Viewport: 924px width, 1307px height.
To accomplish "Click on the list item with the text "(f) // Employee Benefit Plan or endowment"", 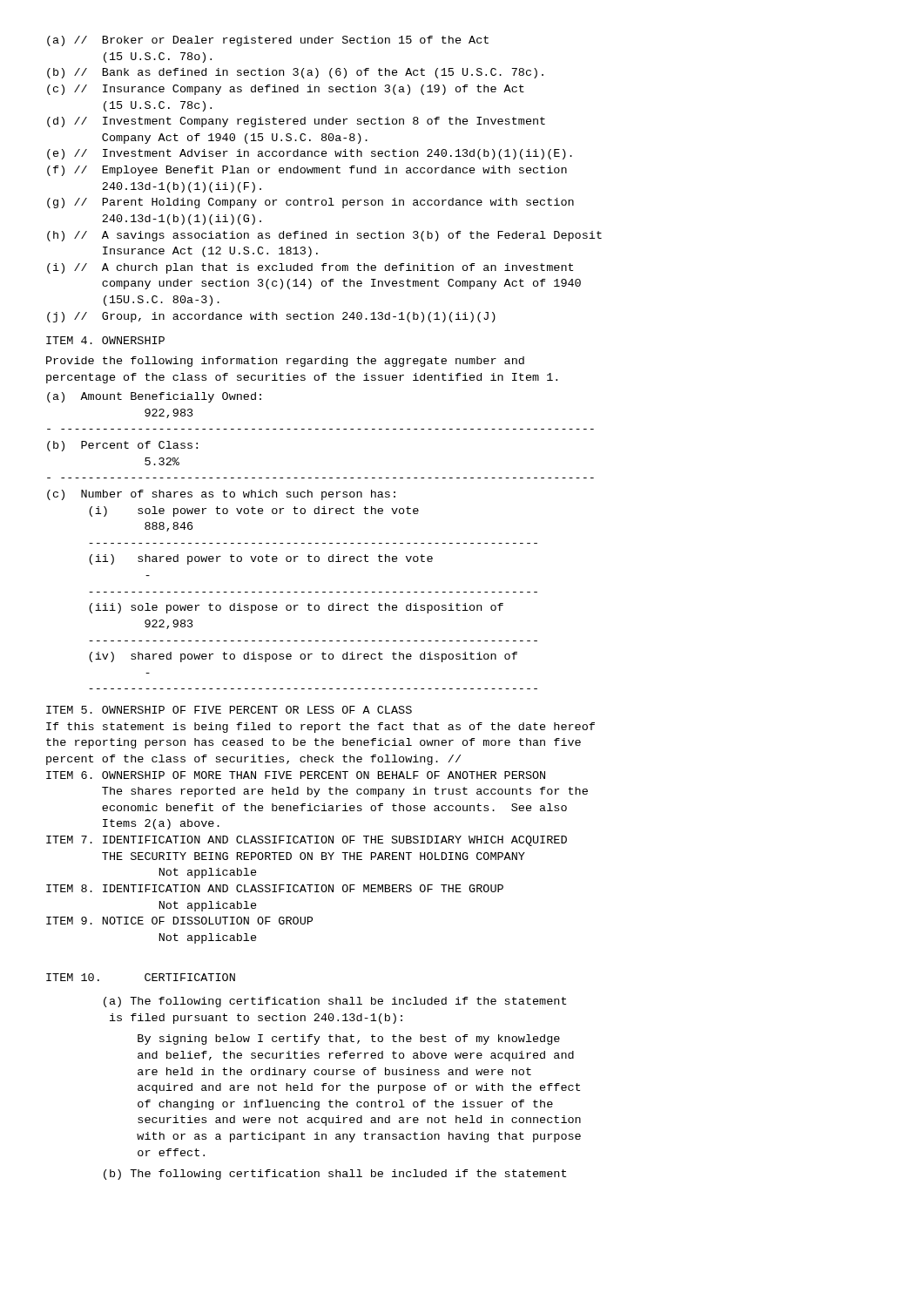I will 462,179.
